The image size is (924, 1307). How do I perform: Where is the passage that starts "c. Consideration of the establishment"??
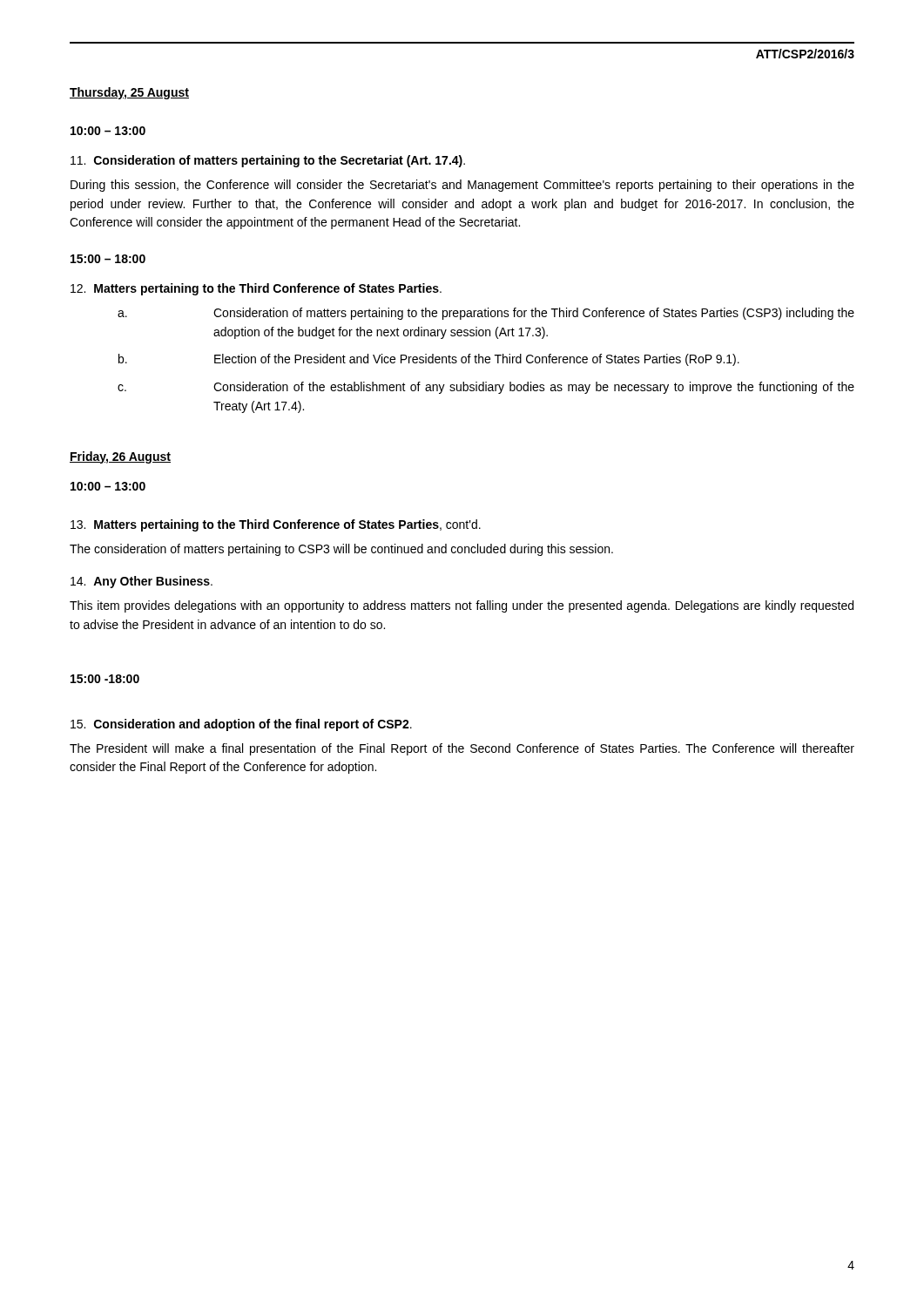(x=462, y=397)
